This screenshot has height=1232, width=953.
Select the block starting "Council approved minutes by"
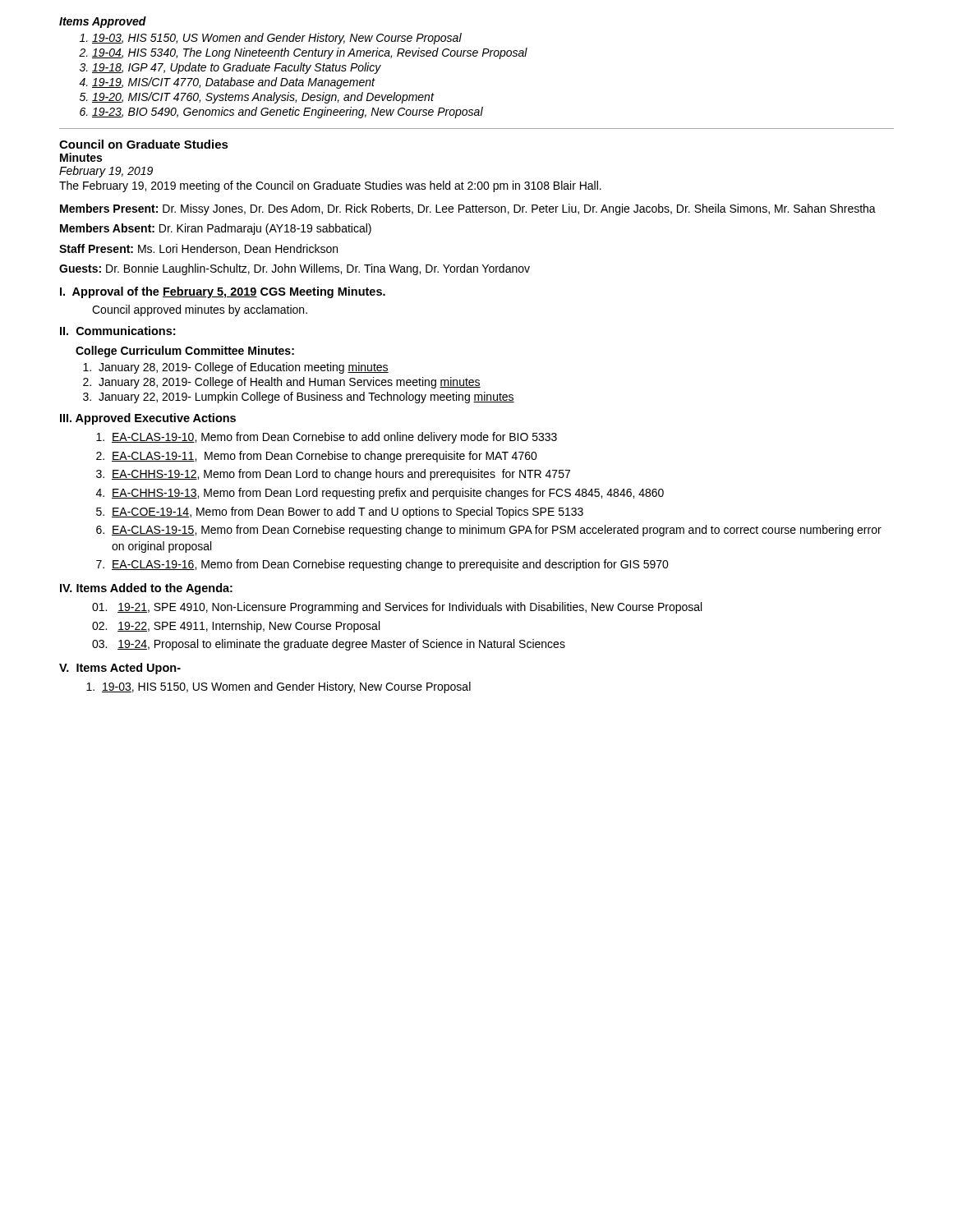(x=200, y=310)
